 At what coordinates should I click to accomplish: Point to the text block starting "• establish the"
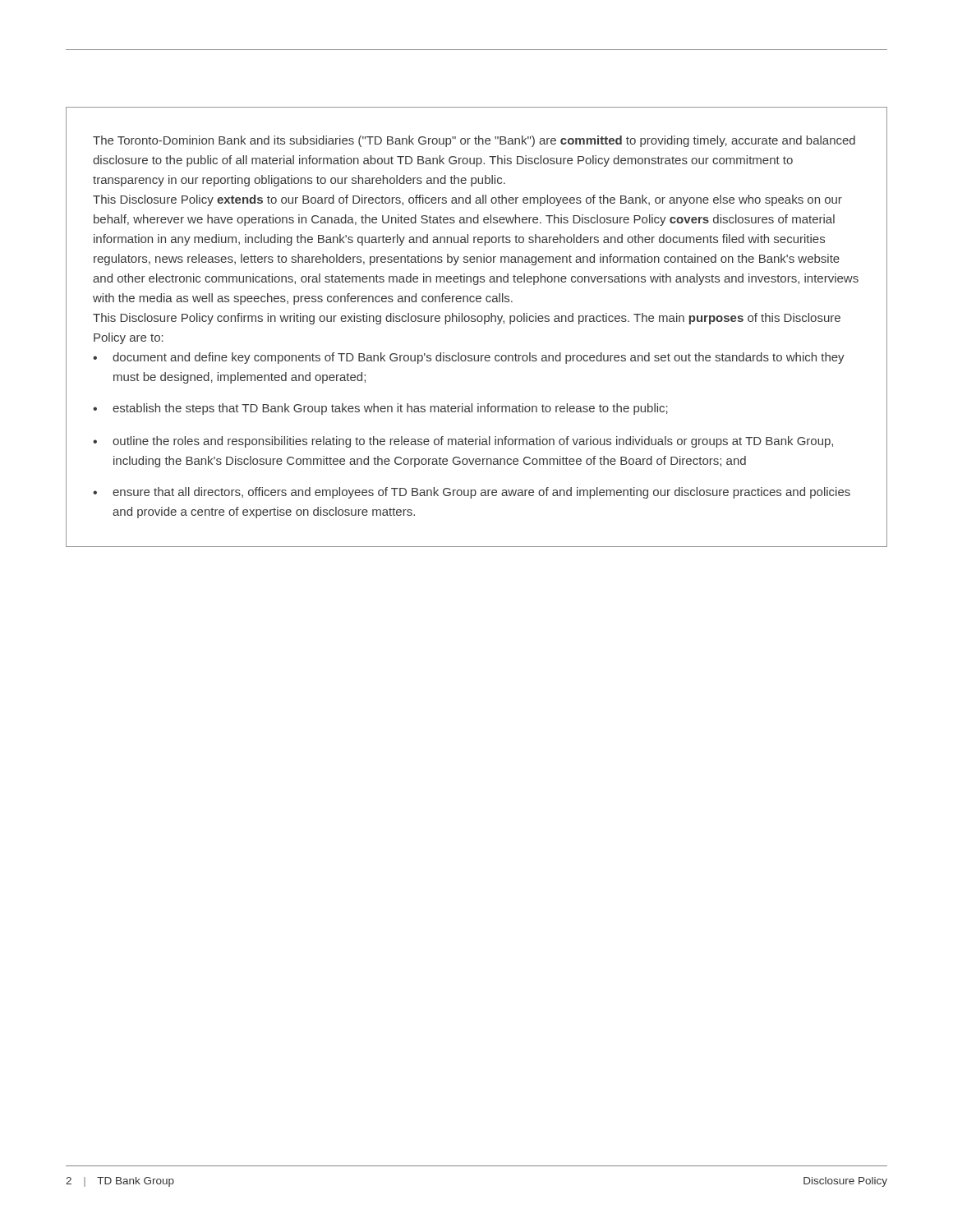[476, 409]
